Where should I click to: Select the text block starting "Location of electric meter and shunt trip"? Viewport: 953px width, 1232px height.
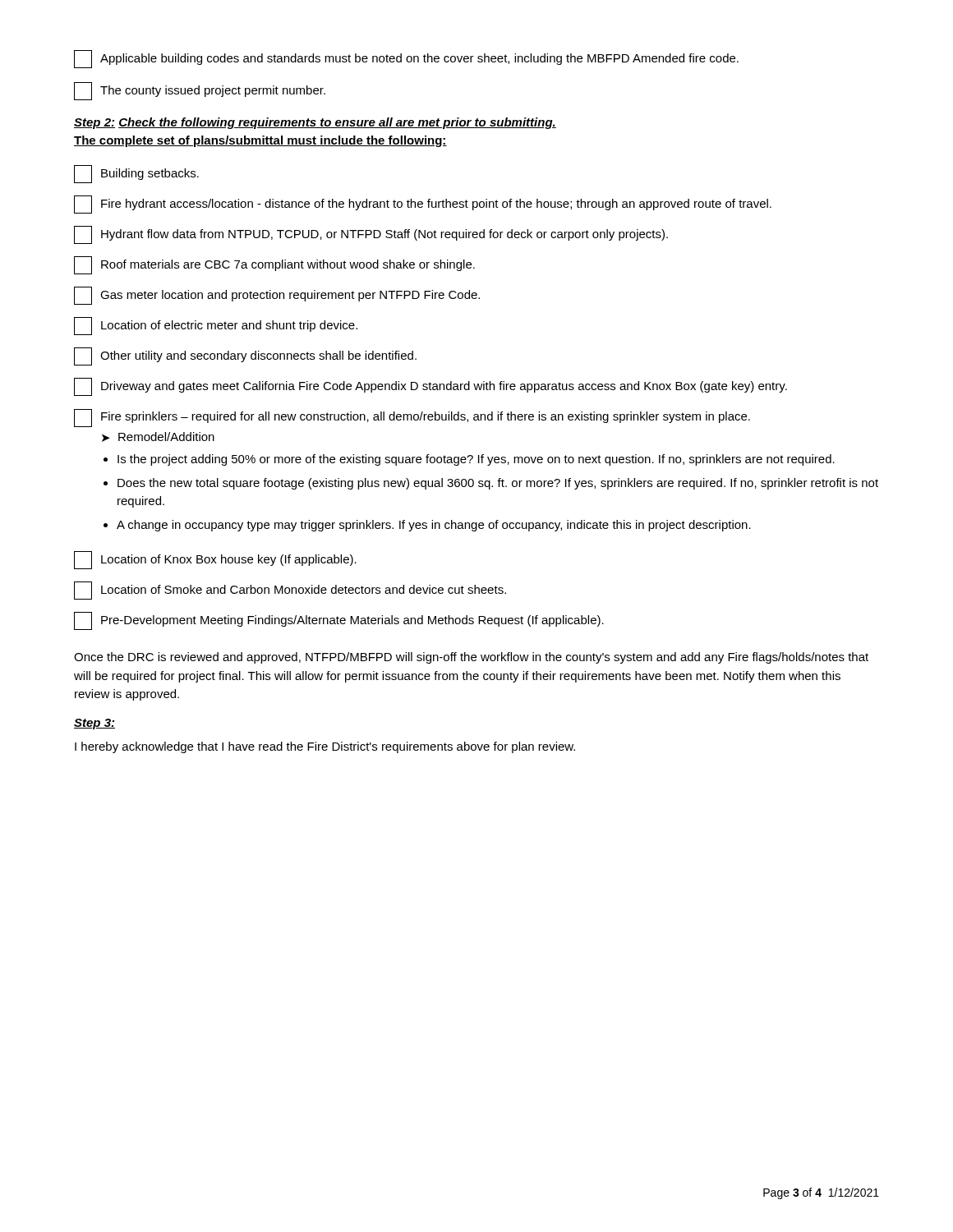coord(216,326)
